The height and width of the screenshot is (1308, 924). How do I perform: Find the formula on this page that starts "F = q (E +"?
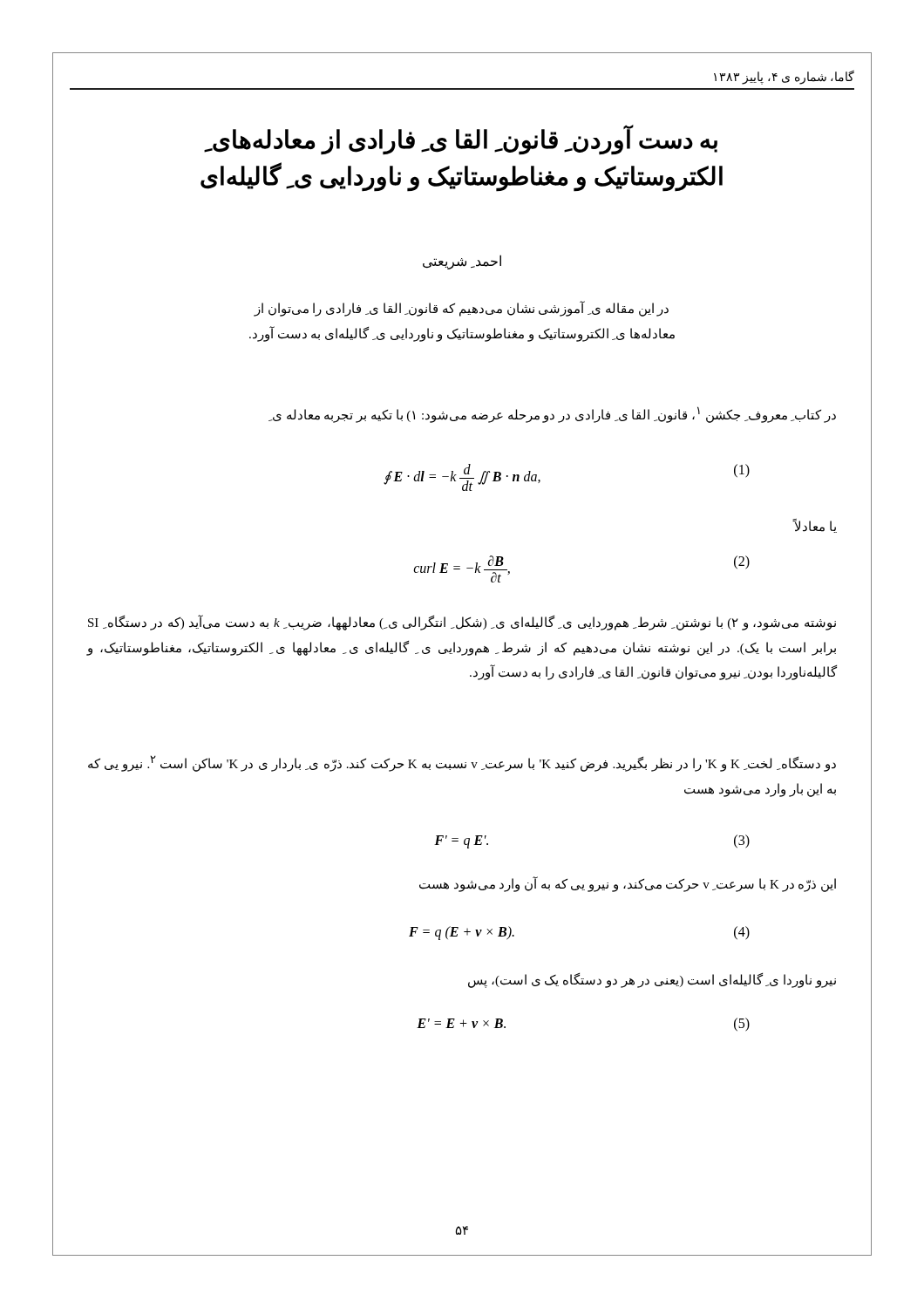pos(467,933)
